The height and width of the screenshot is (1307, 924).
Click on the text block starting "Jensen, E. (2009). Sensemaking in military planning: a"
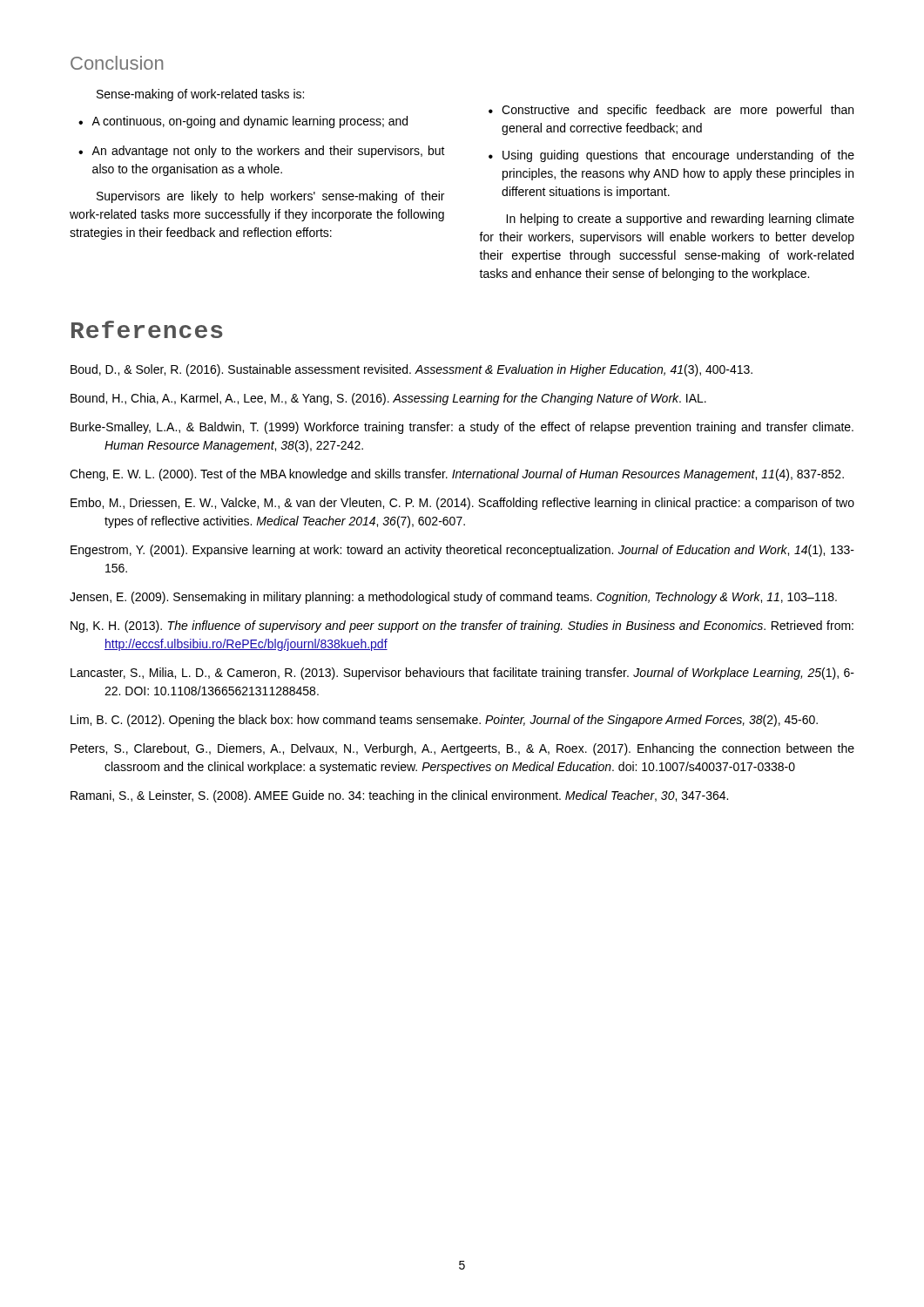click(454, 597)
